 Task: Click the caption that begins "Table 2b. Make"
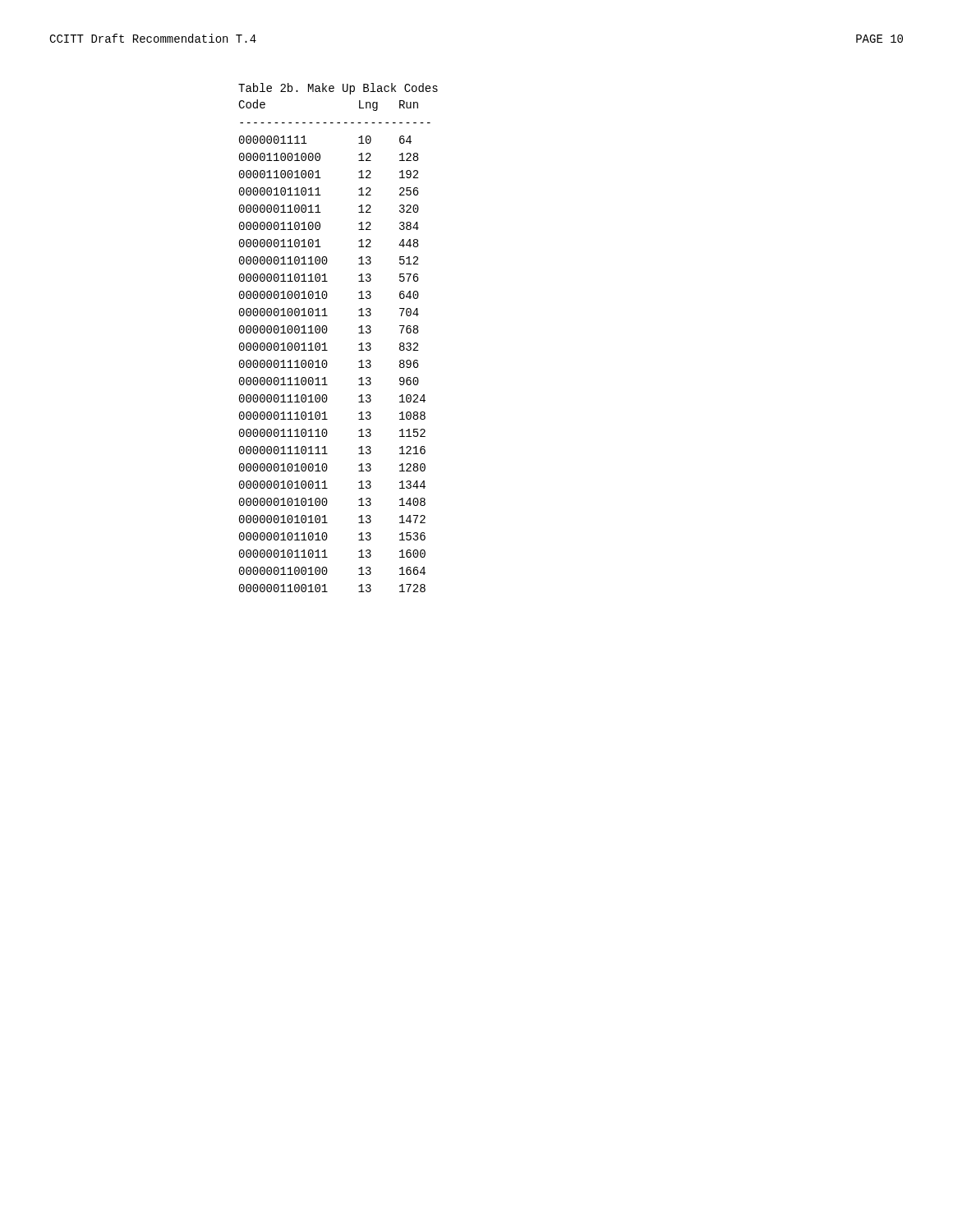338,89
